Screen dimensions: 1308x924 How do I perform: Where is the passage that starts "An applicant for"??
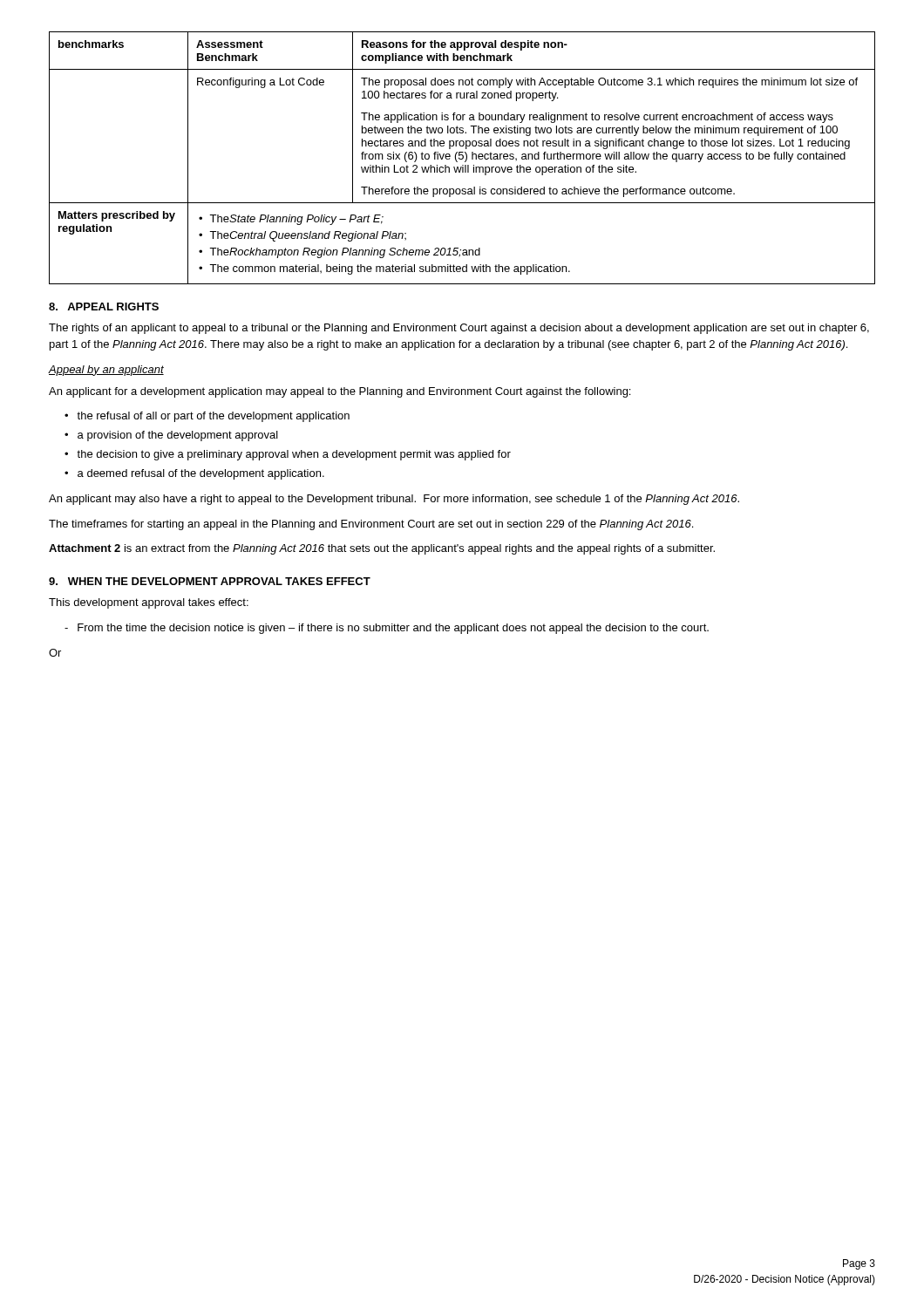(x=340, y=391)
